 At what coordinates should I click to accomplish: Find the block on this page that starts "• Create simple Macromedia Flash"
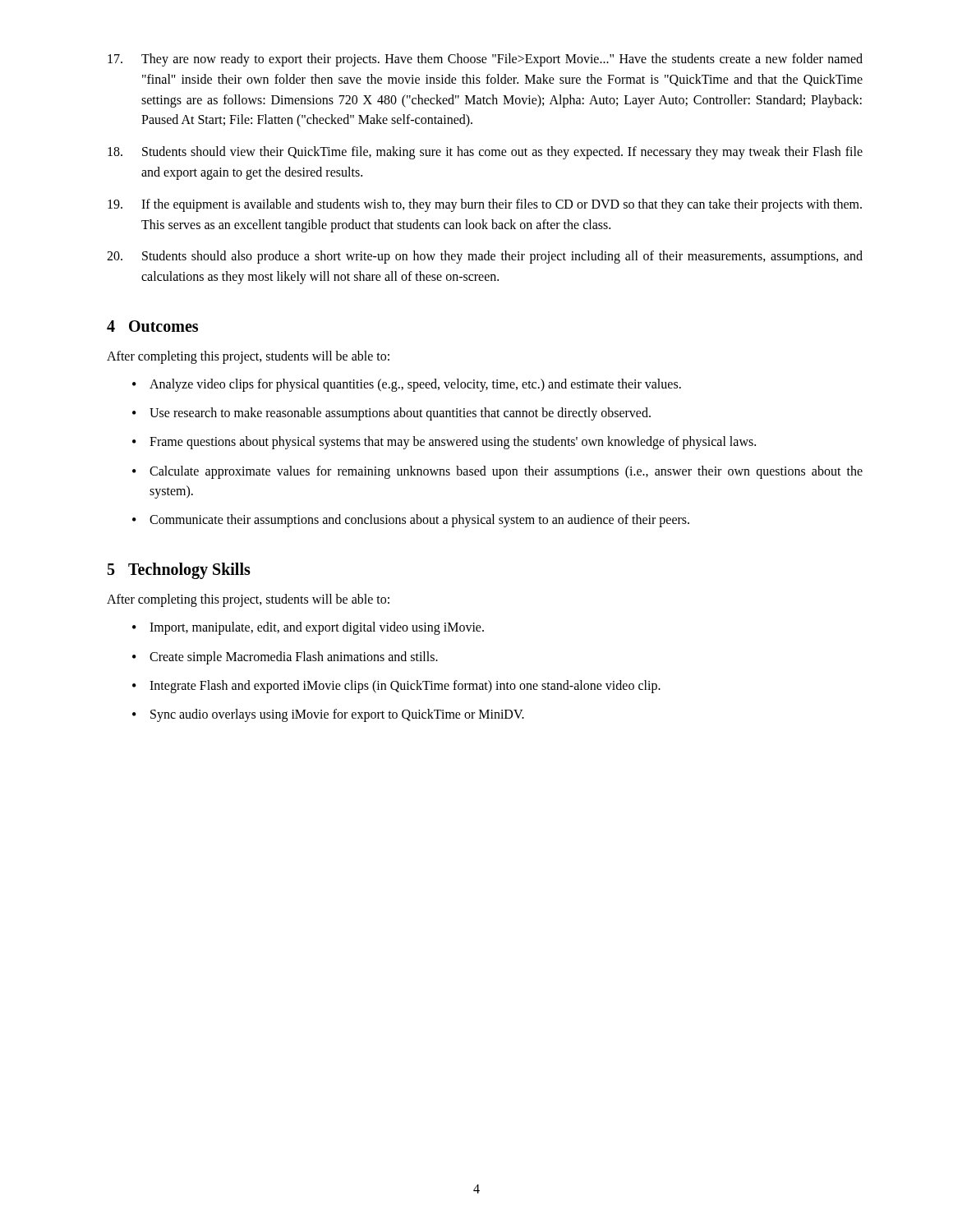click(x=285, y=658)
